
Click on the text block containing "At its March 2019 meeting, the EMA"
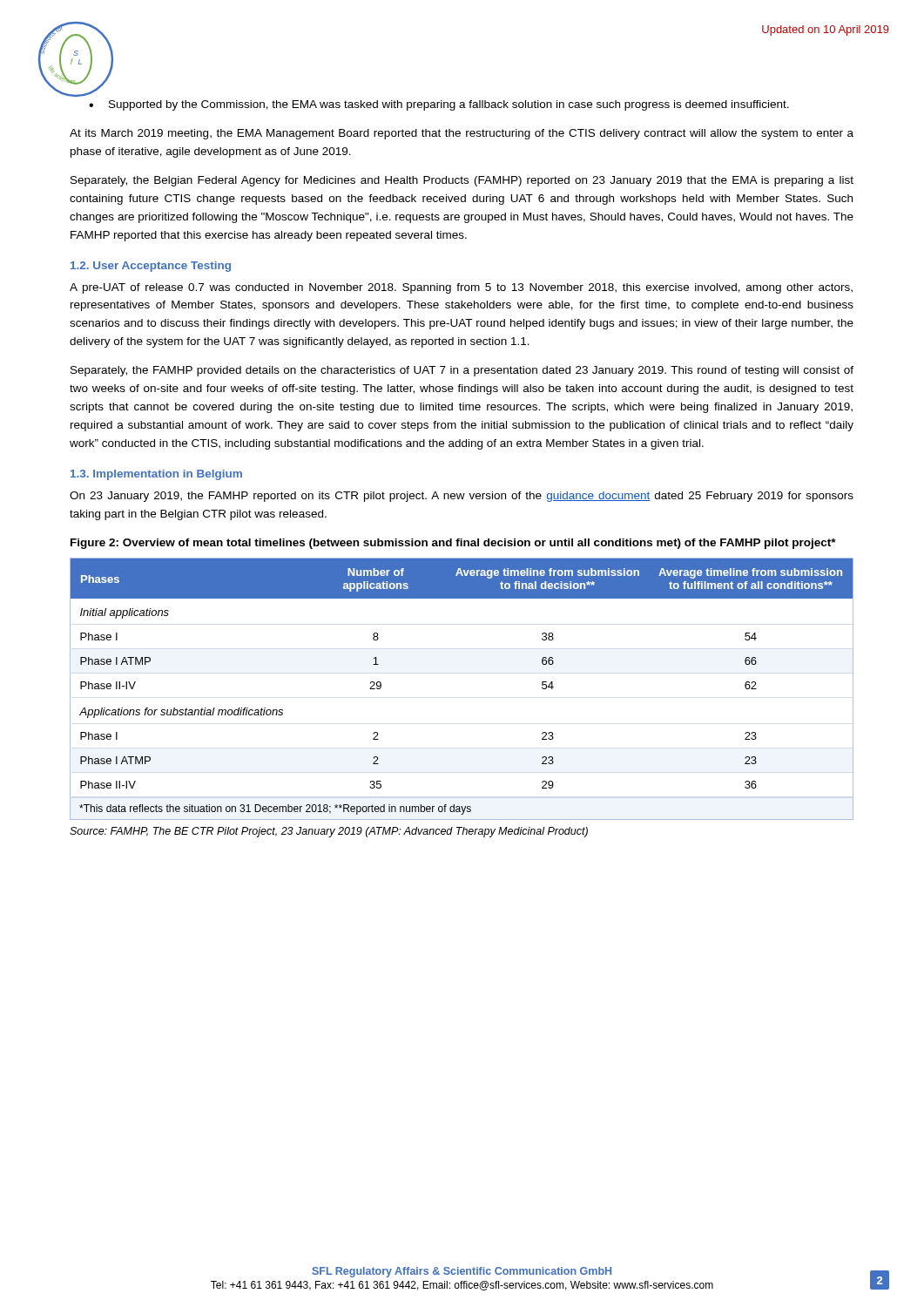(x=462, y=142)
